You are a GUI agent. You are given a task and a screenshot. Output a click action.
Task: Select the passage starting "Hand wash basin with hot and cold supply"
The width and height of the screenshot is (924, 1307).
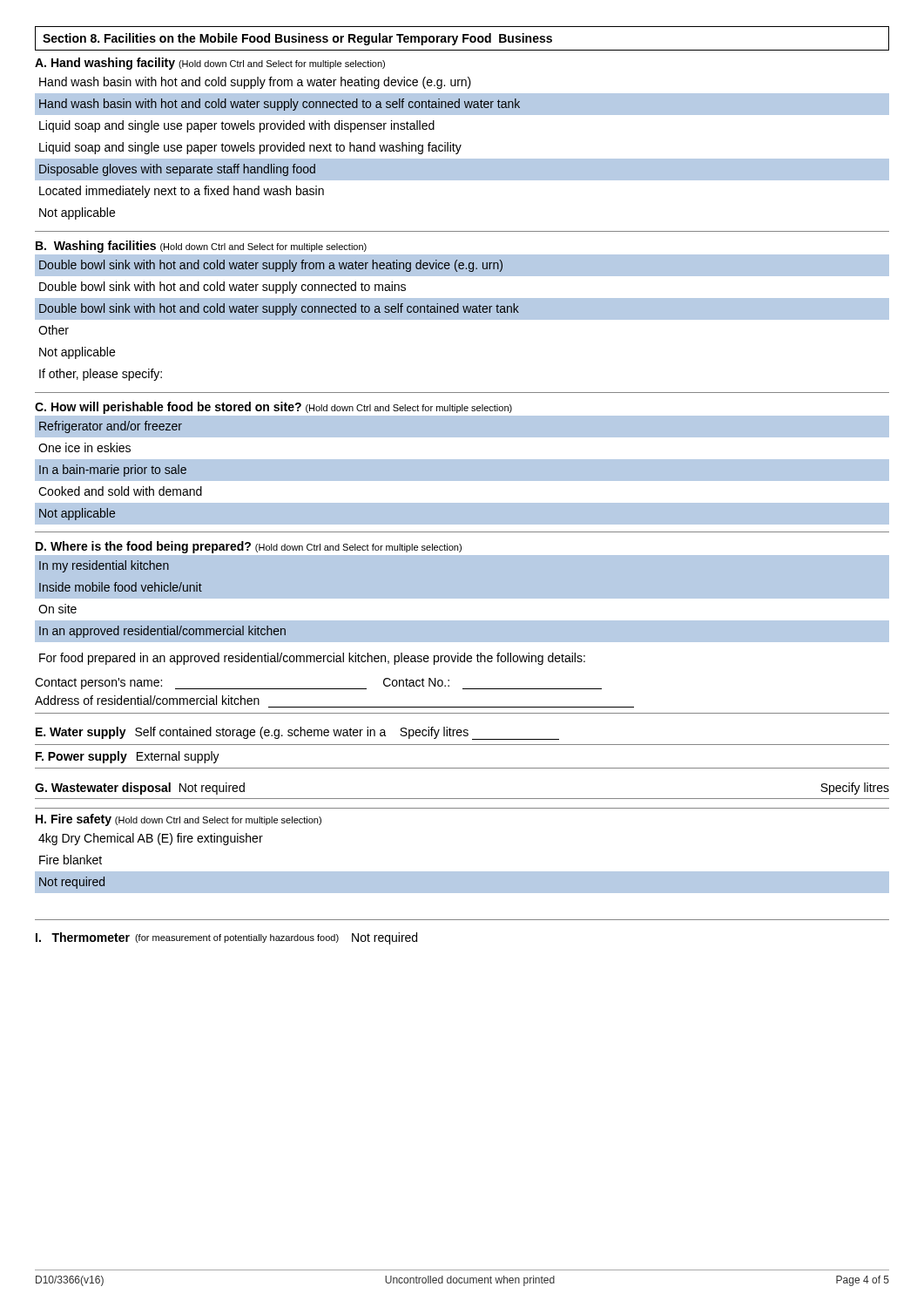(x=255, y=82)
